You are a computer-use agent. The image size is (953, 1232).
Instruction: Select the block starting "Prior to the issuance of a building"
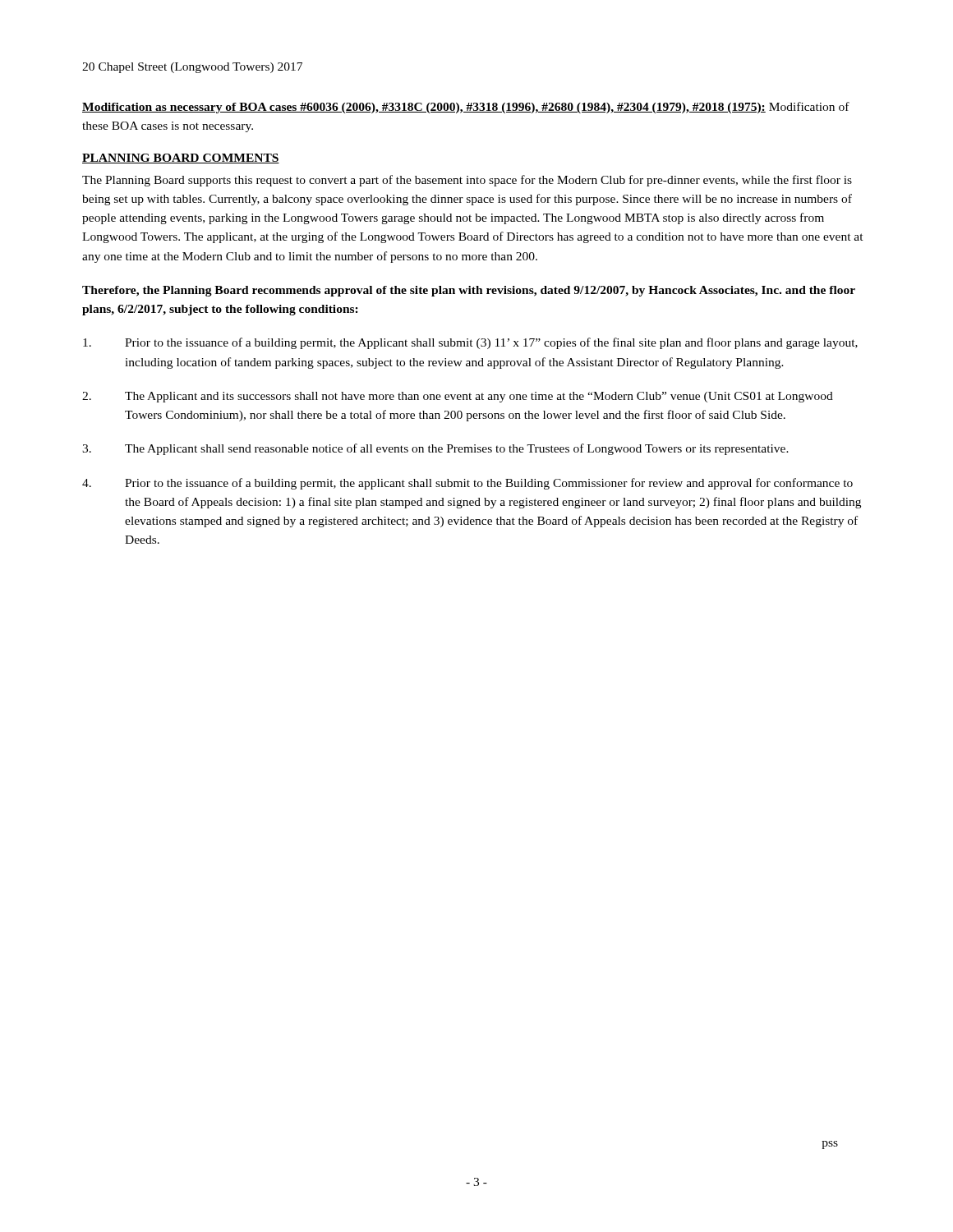476,352
